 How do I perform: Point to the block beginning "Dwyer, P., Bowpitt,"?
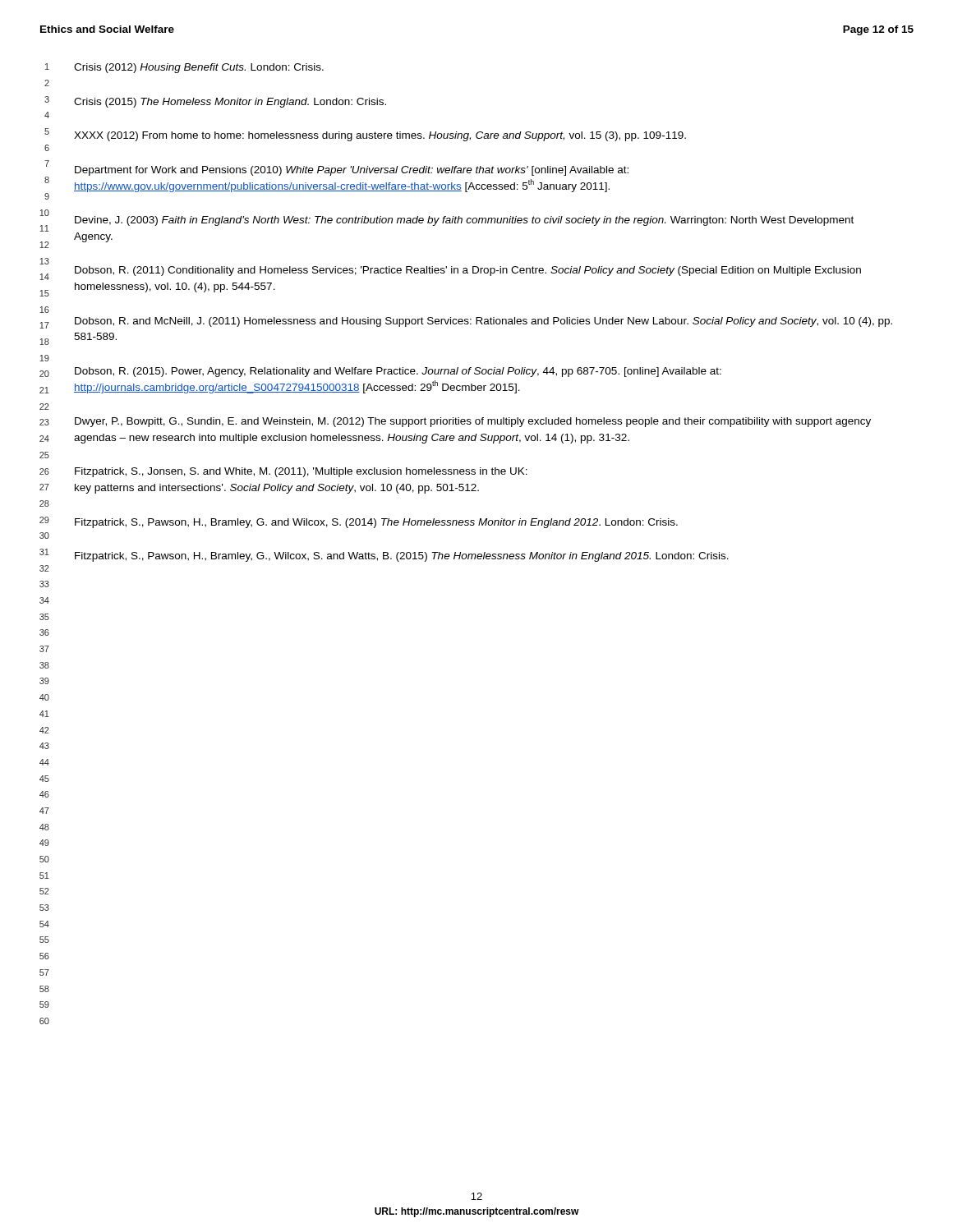[472, 429]
